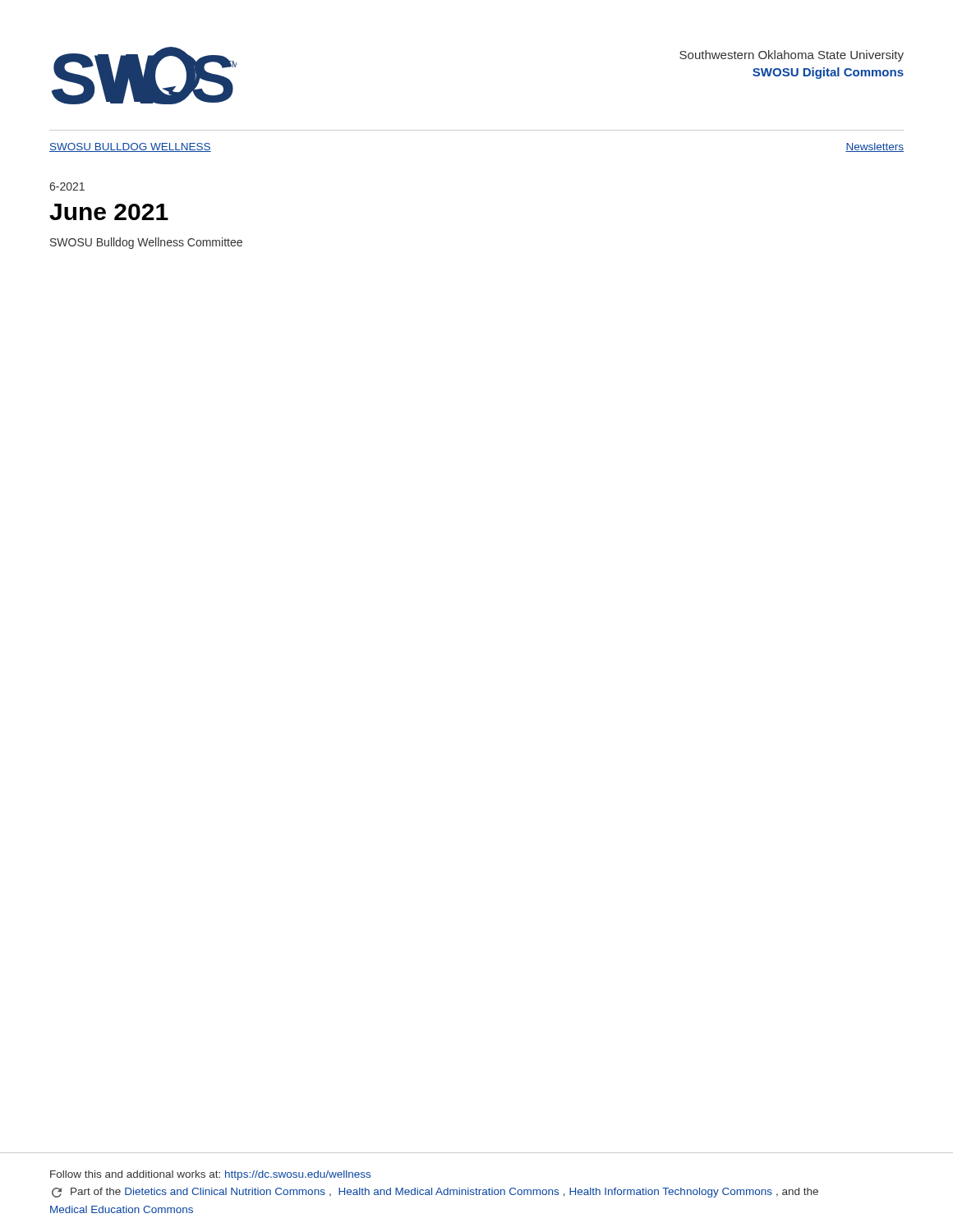Screen dimensions: 1232x953
Task: Find the block on this page that starts "Part of the Dietetics and Clinical"
Action: (434, 1200)
